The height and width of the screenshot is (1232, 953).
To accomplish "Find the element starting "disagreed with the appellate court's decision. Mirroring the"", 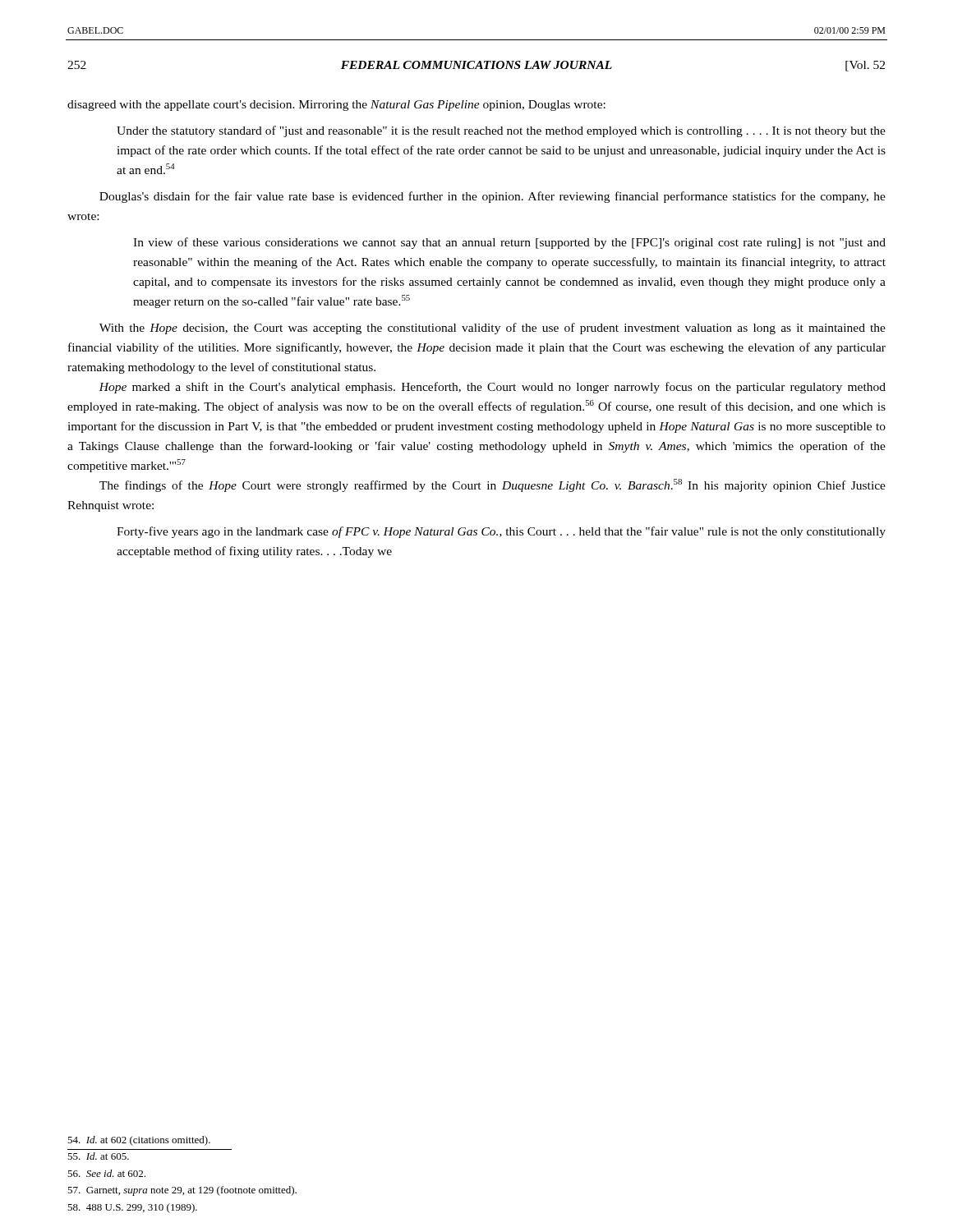I will click(476, 104).
